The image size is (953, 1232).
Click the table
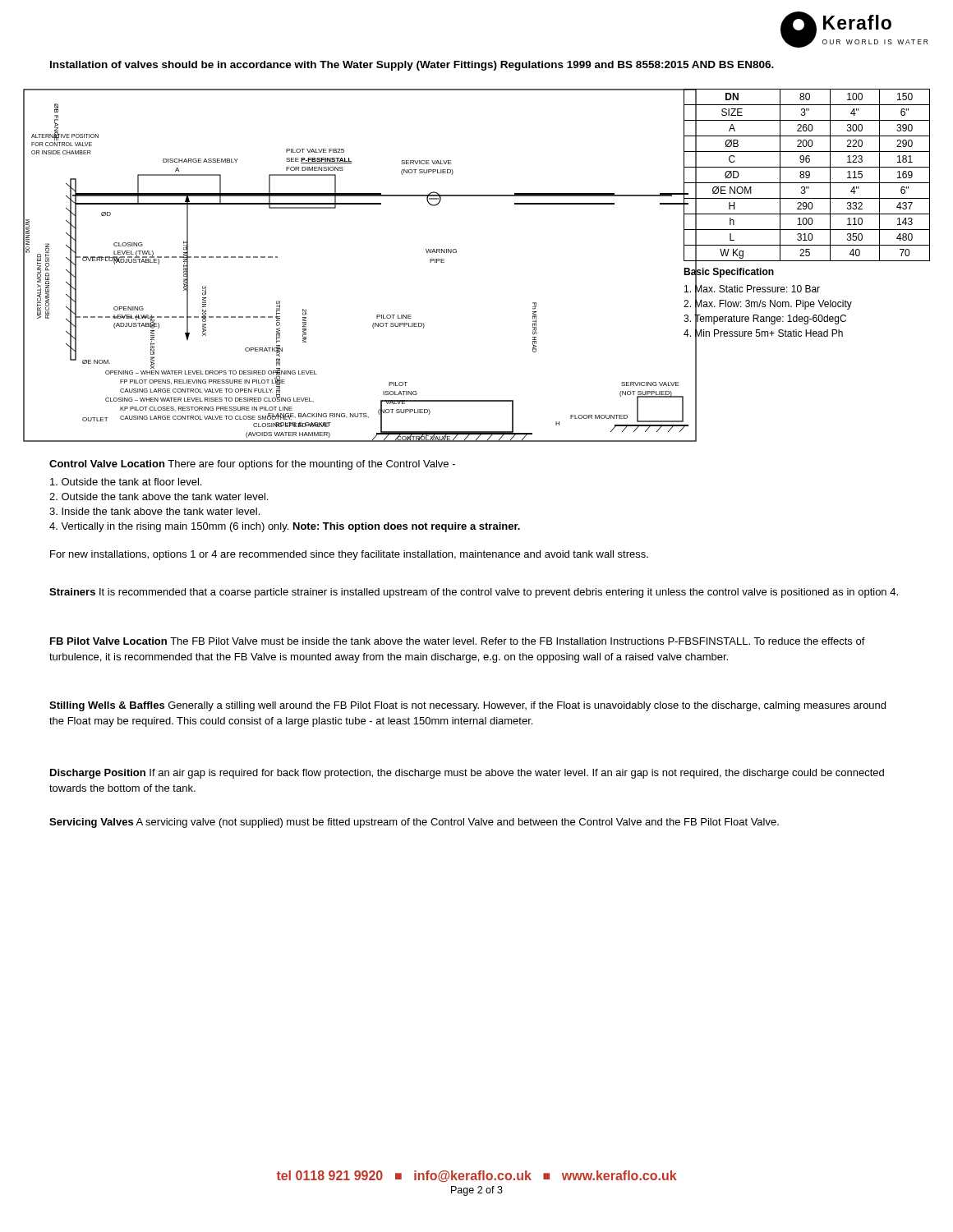(x=807, y=175)
